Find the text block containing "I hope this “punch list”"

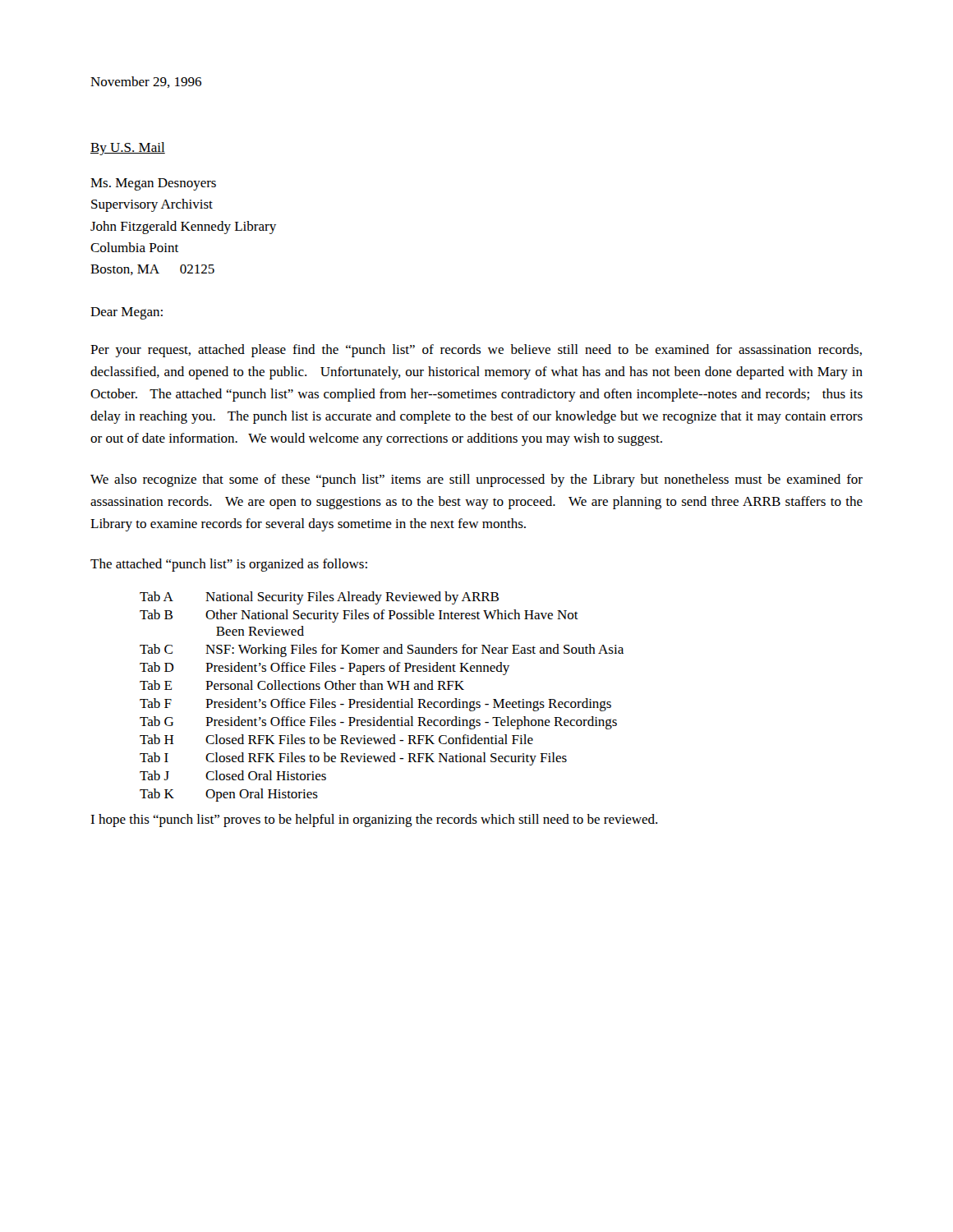[x=374, y=820]
